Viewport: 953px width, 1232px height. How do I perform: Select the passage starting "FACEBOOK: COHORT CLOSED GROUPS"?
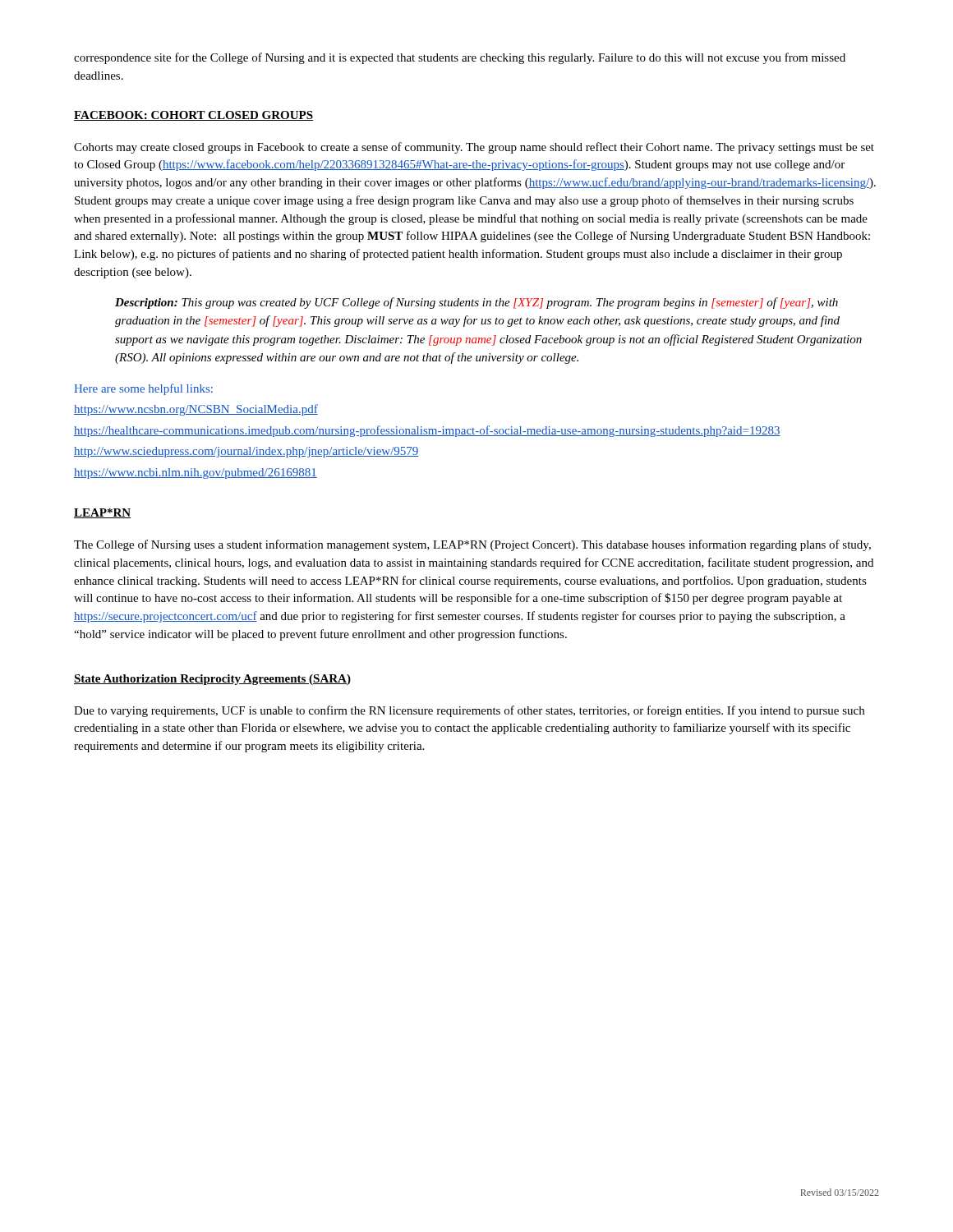point(194,115)
